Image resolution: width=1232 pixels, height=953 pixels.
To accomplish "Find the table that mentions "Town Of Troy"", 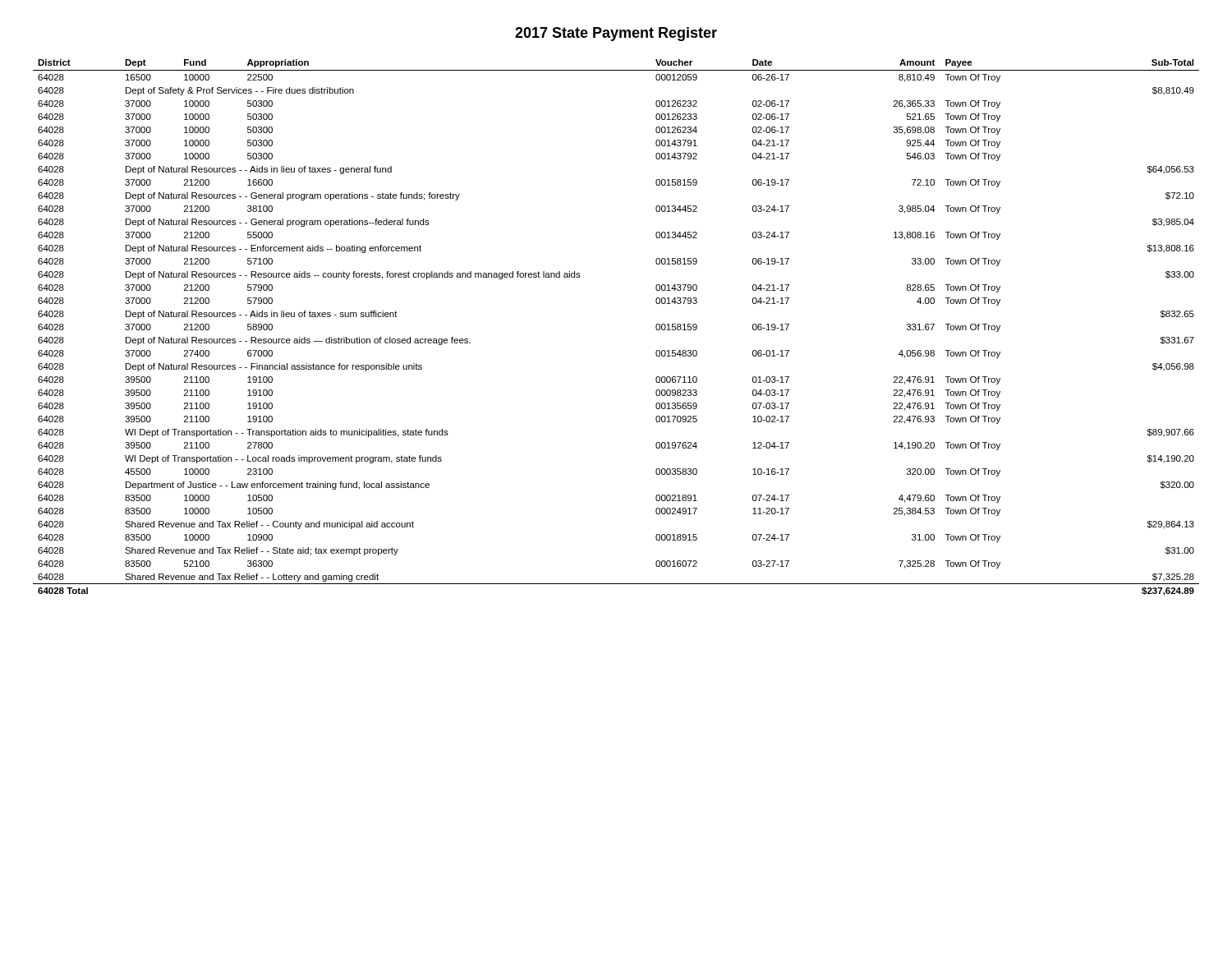I will [x=616, y=326].
